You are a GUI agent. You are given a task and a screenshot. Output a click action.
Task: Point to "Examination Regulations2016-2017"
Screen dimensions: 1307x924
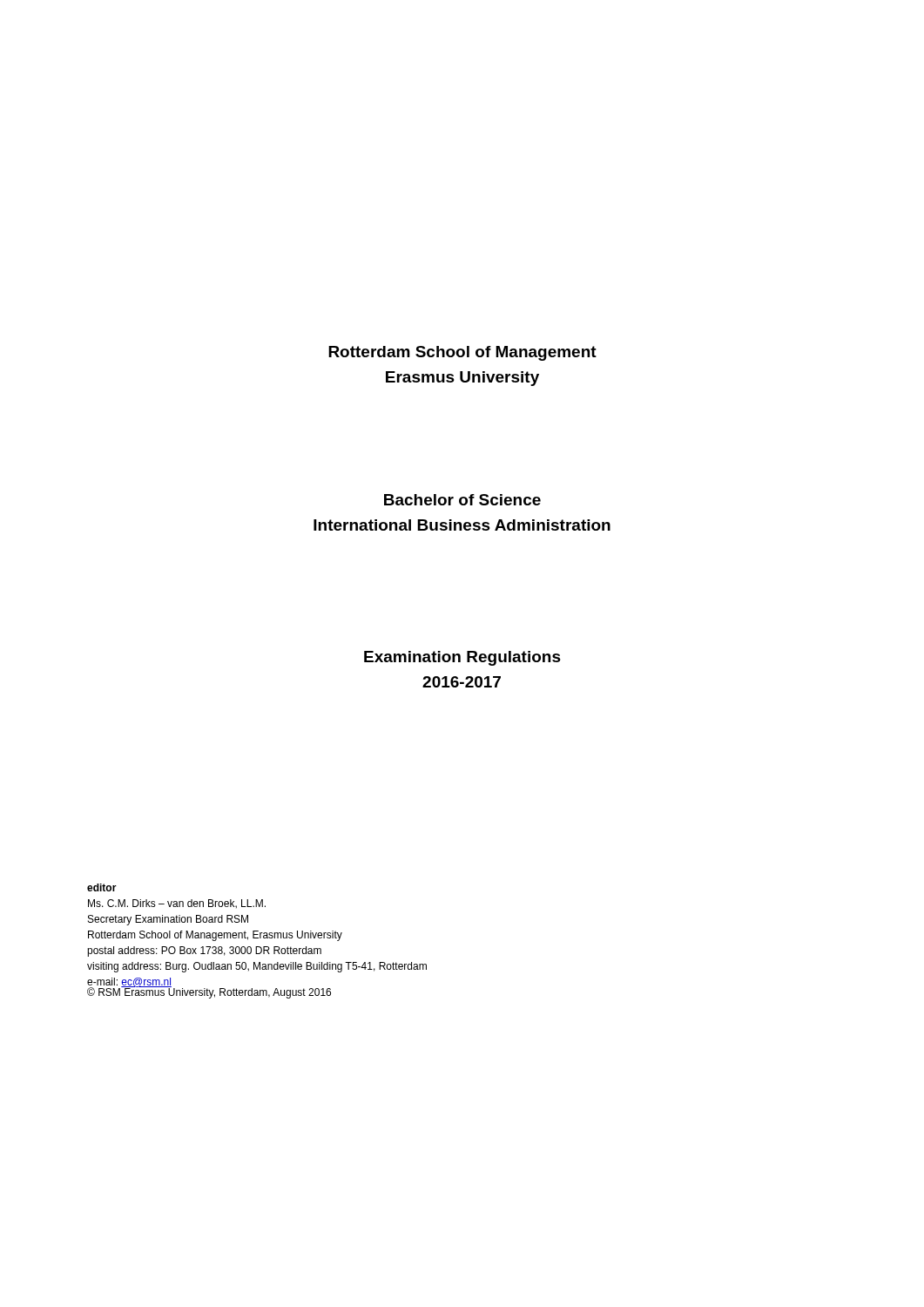462,669
